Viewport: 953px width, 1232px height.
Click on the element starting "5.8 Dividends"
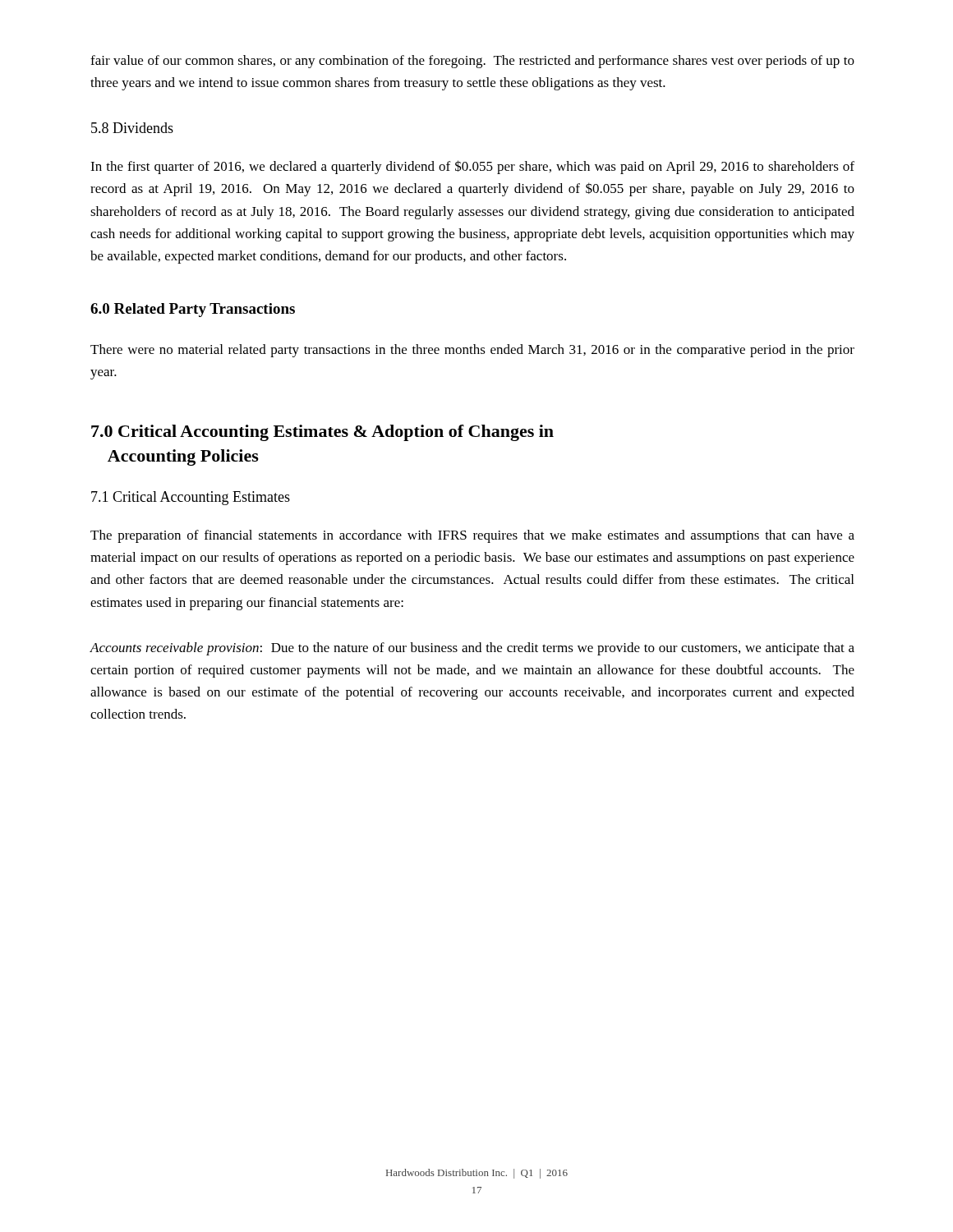click(132, 128)
